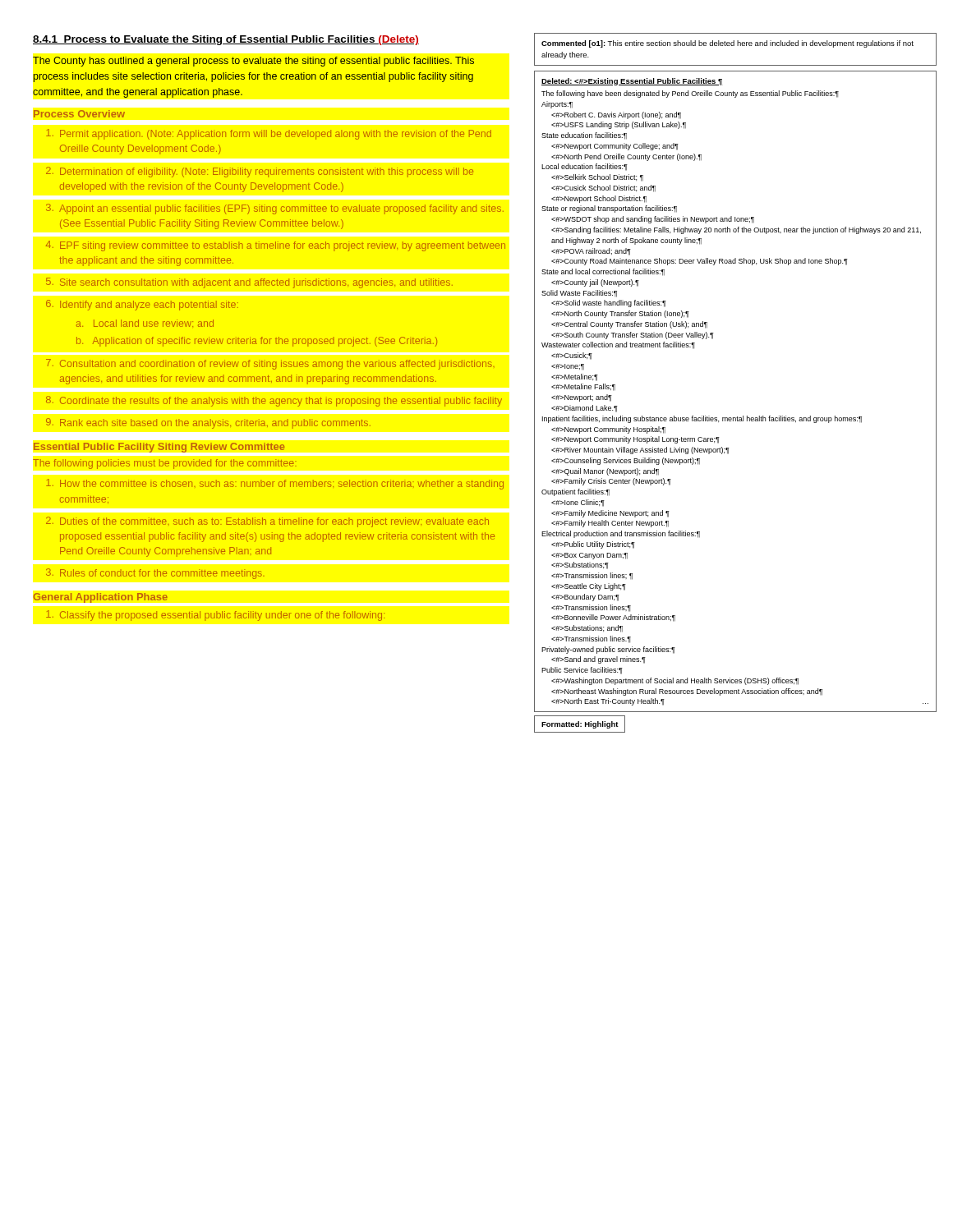
Task: Navigate to the region starting "5. Site search consultation with adjacent and affected"
Action: [x=243, y=283]
